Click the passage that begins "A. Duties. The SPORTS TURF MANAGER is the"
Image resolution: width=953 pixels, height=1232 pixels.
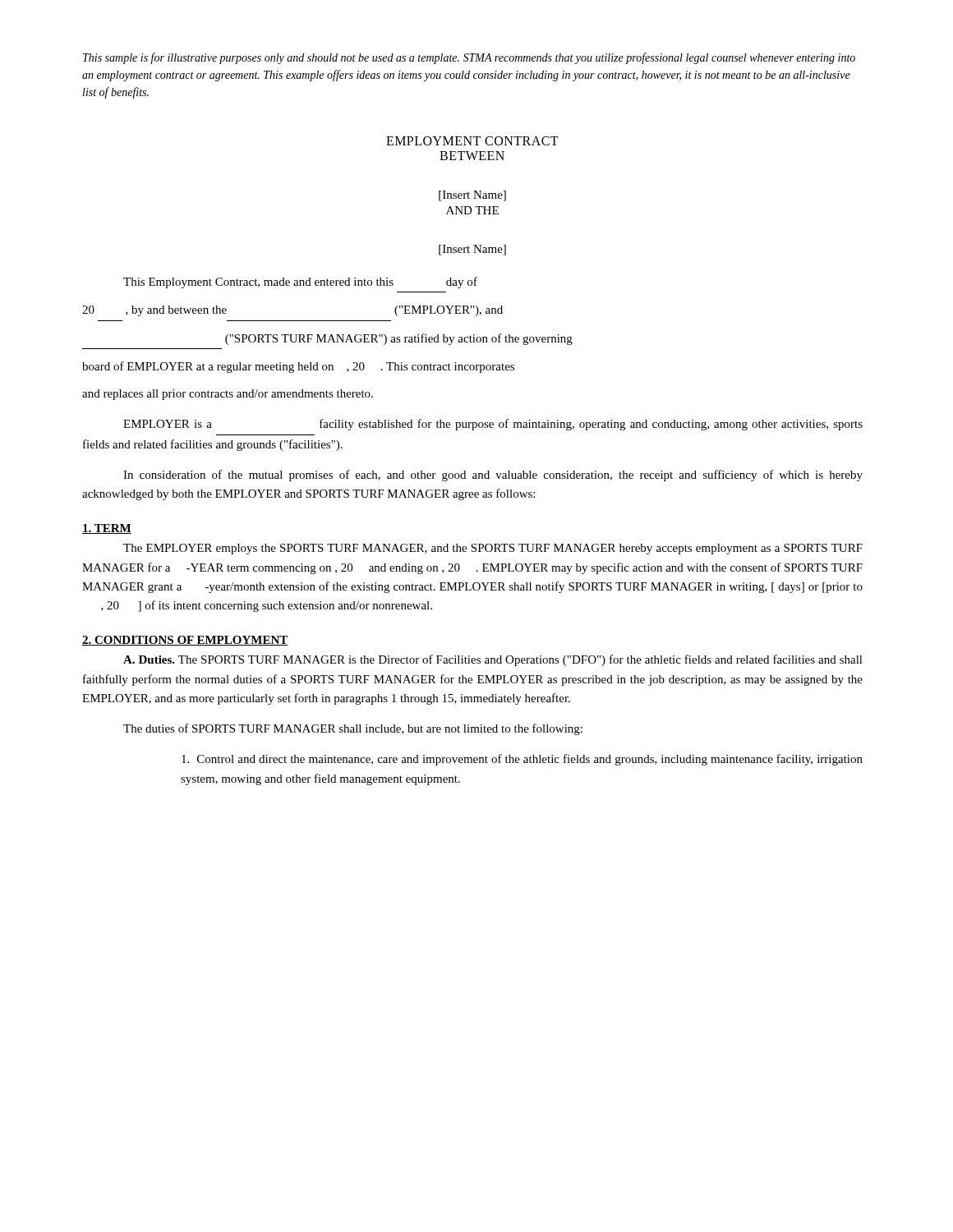[x=472, y=679]
